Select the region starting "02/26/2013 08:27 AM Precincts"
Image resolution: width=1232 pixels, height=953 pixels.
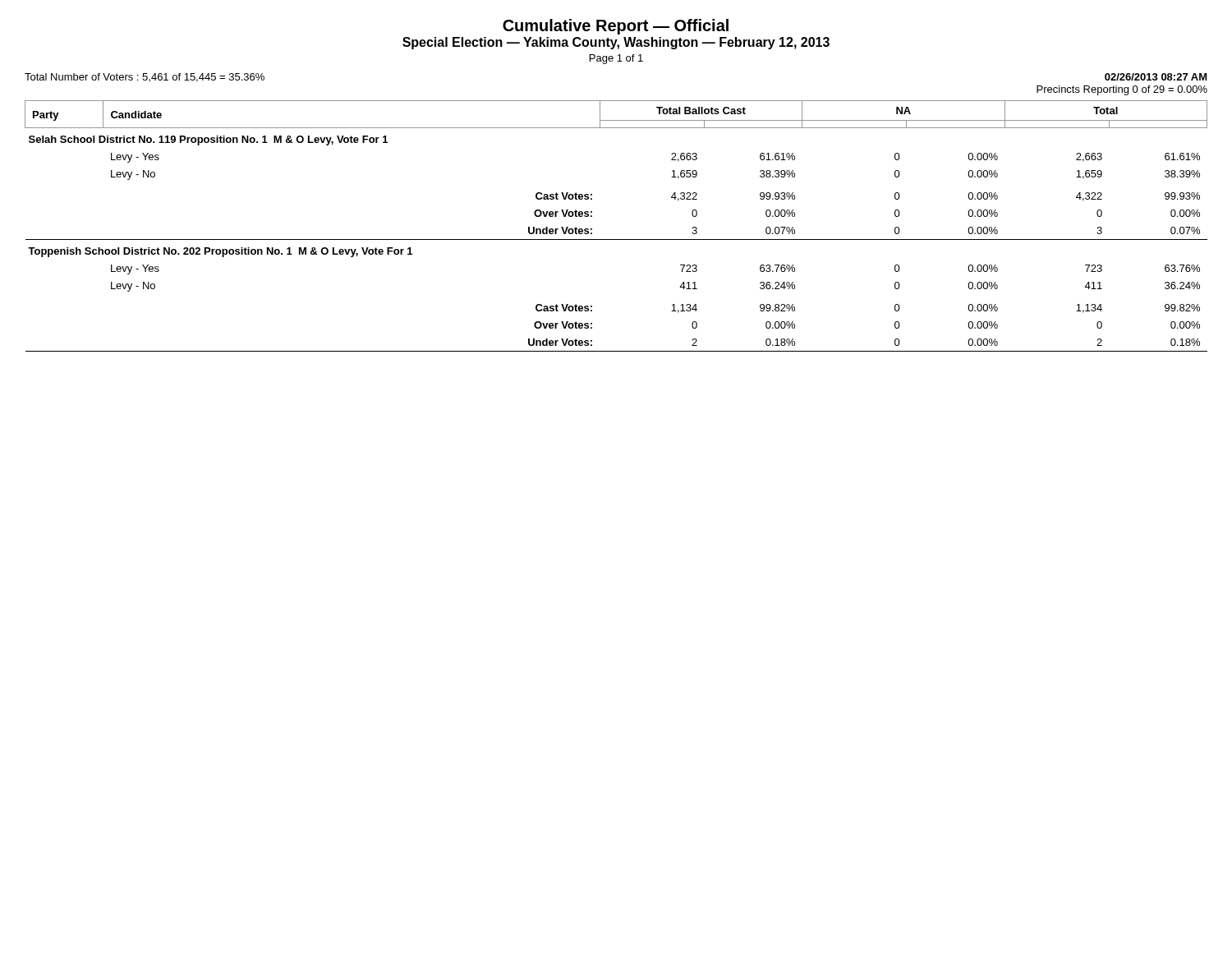[x=1122, y=83]
